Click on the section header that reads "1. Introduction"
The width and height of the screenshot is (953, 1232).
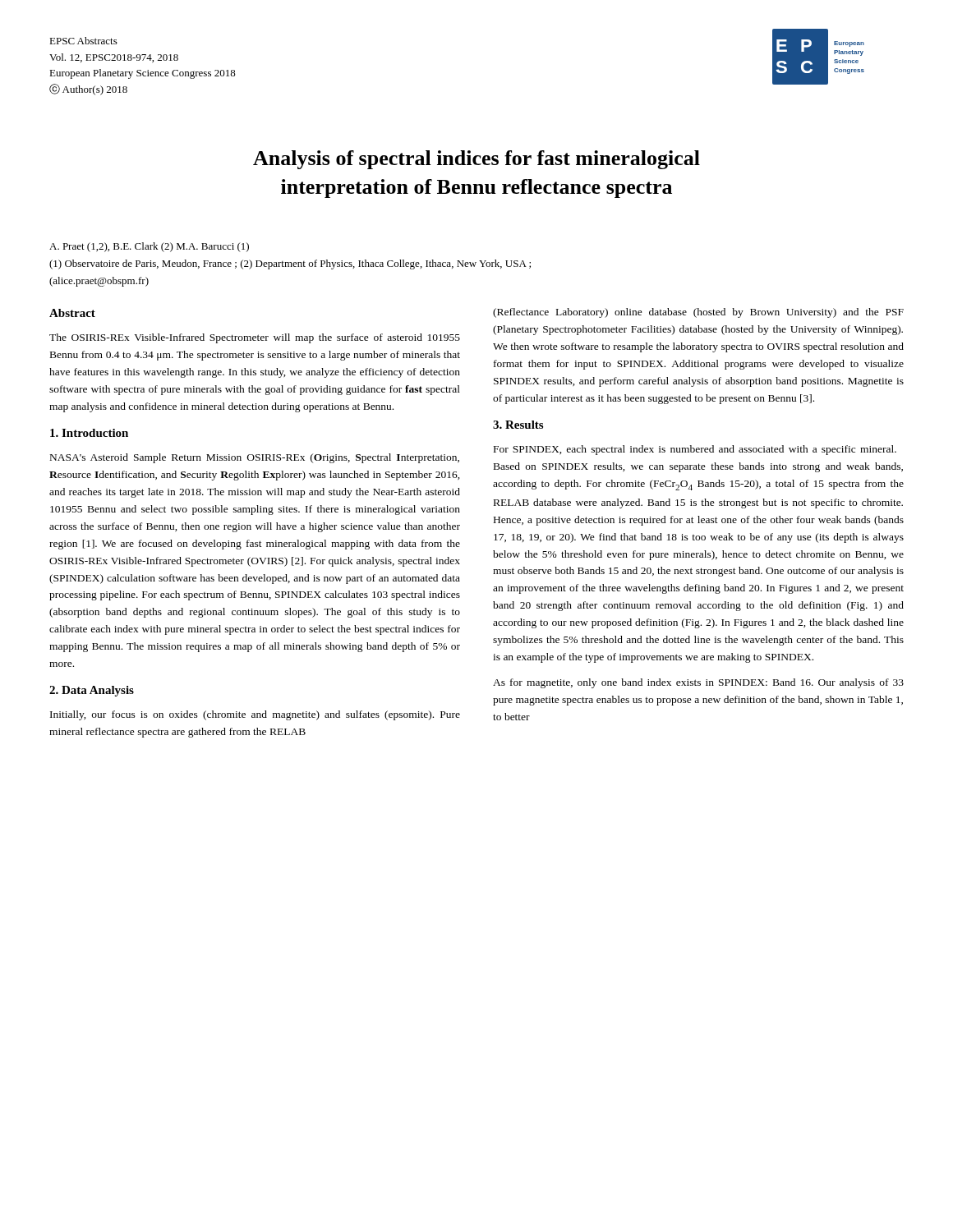[89, 433]
